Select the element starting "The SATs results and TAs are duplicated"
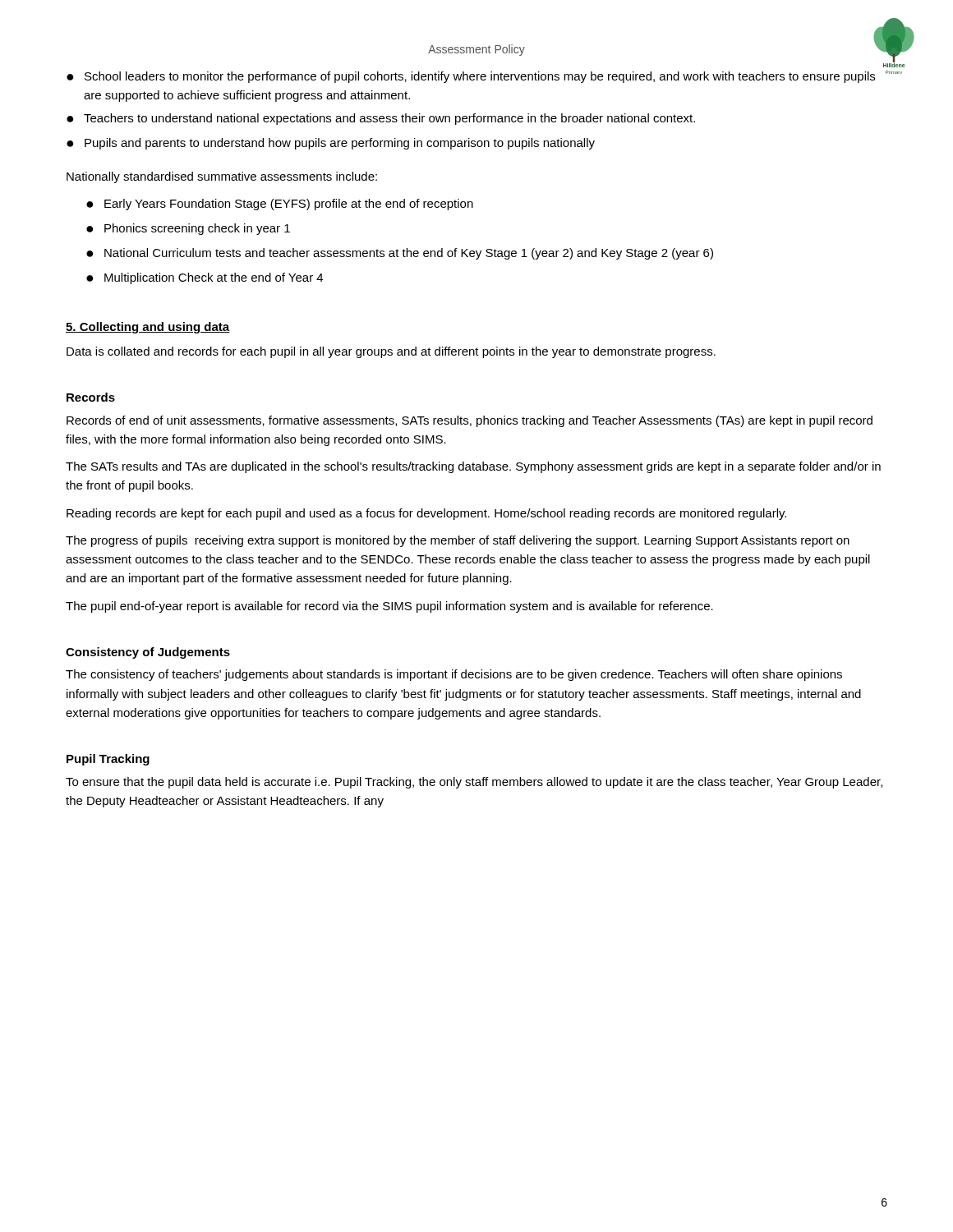Viewport: 953px width, 1232px height. (473, 476)
